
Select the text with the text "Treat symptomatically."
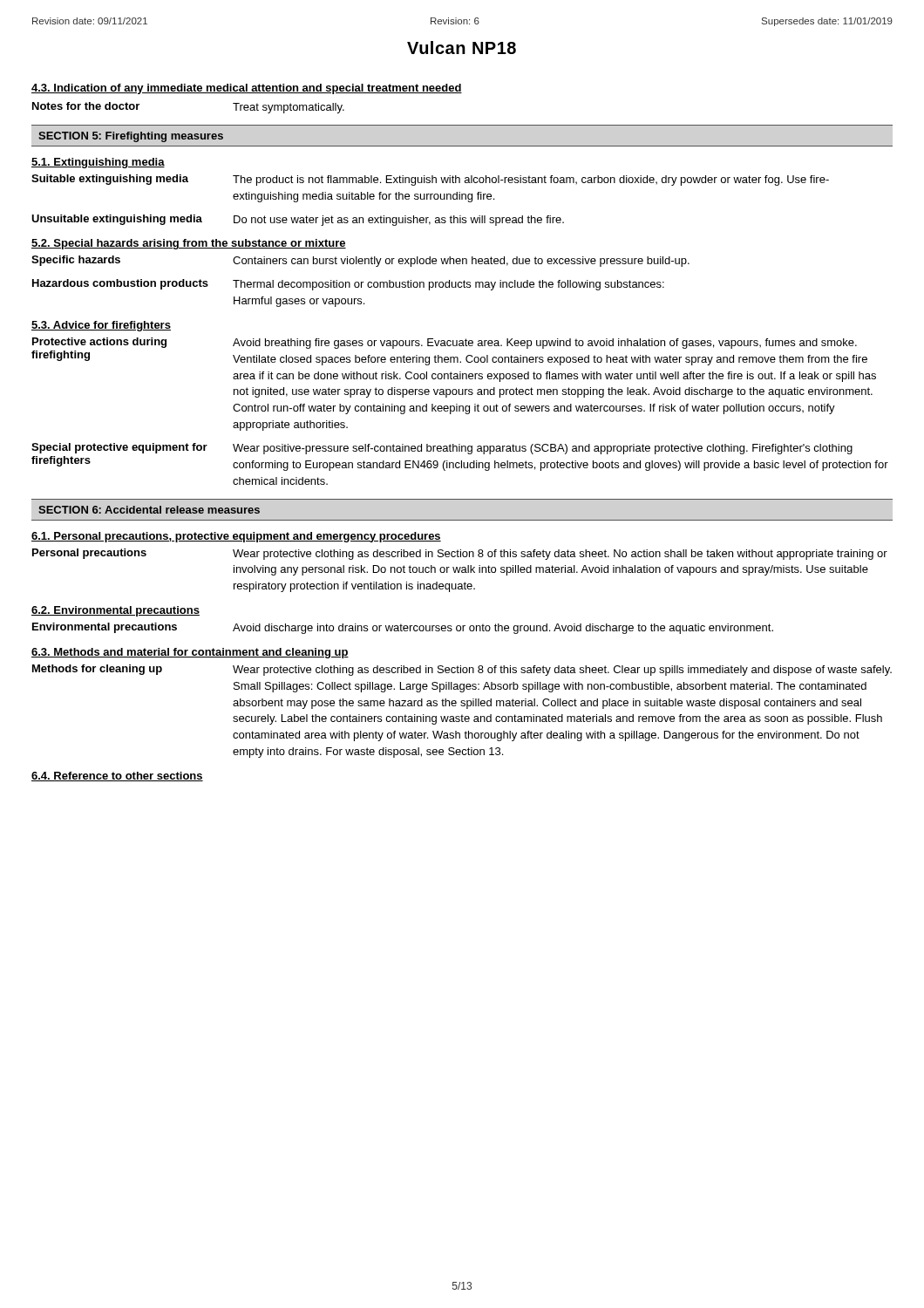(289, 107)
